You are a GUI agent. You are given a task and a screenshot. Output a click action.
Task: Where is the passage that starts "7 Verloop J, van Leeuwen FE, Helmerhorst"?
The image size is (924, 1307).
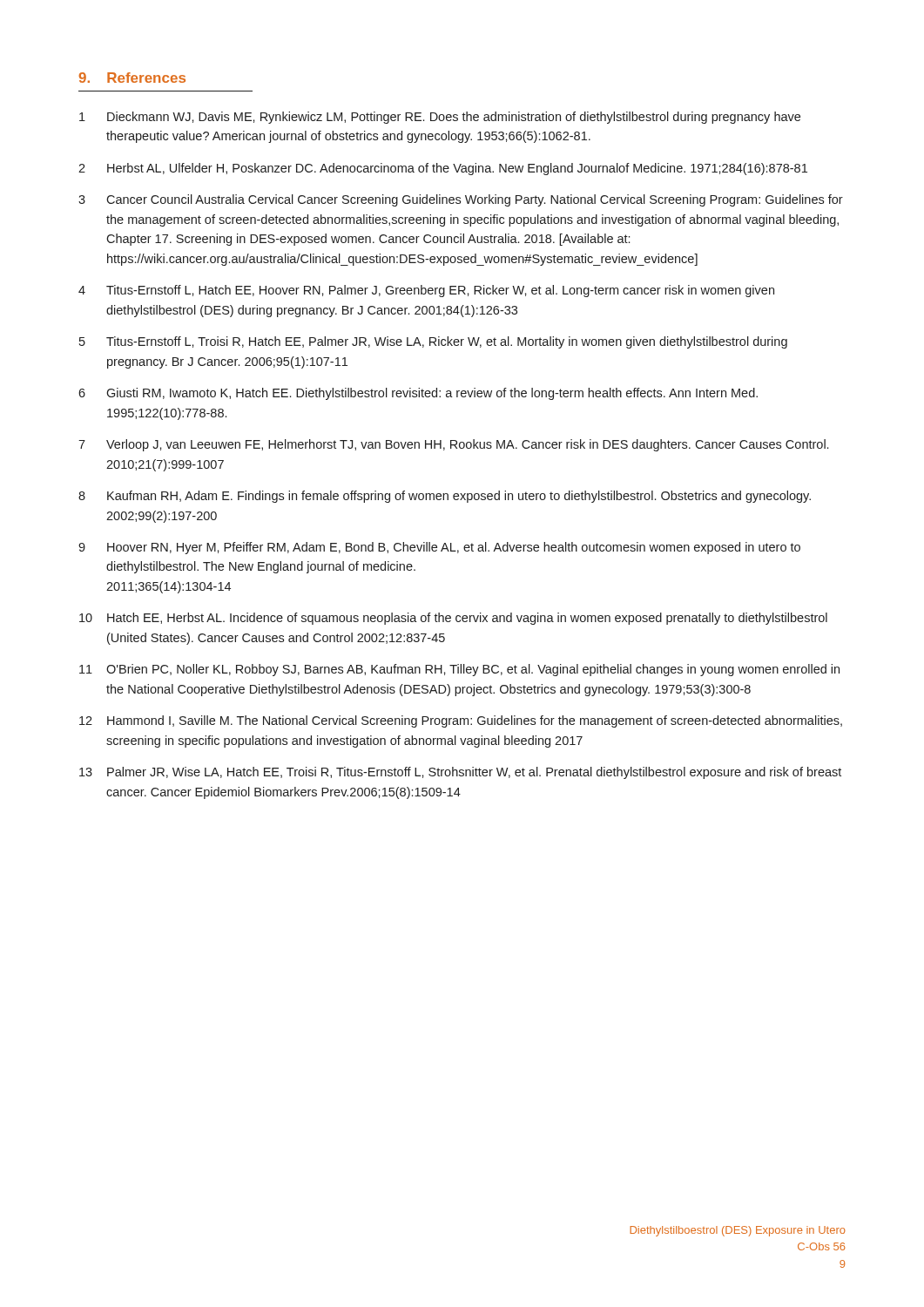coord(462,454)
